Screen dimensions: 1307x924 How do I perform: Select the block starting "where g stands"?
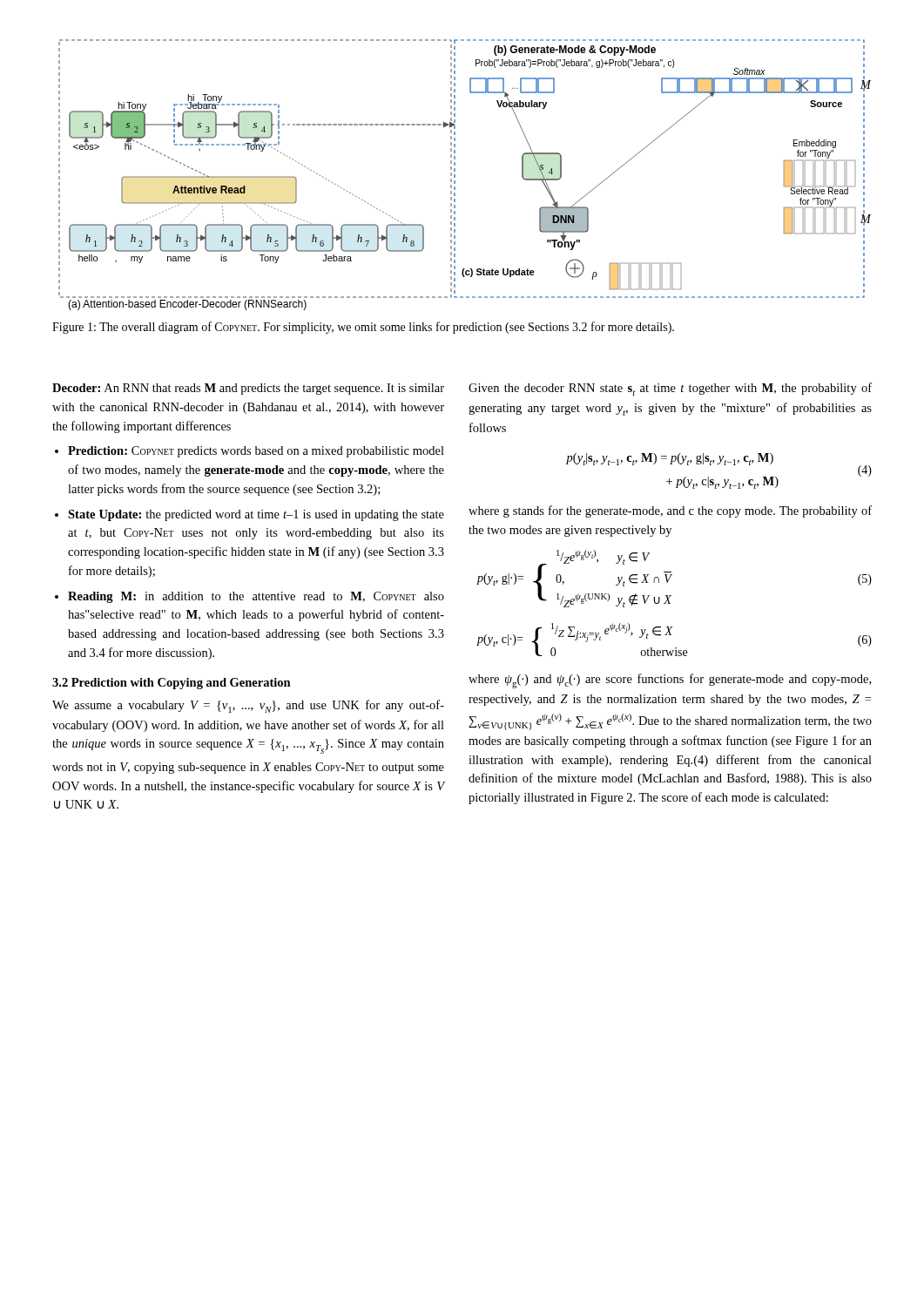click(670, 520)
